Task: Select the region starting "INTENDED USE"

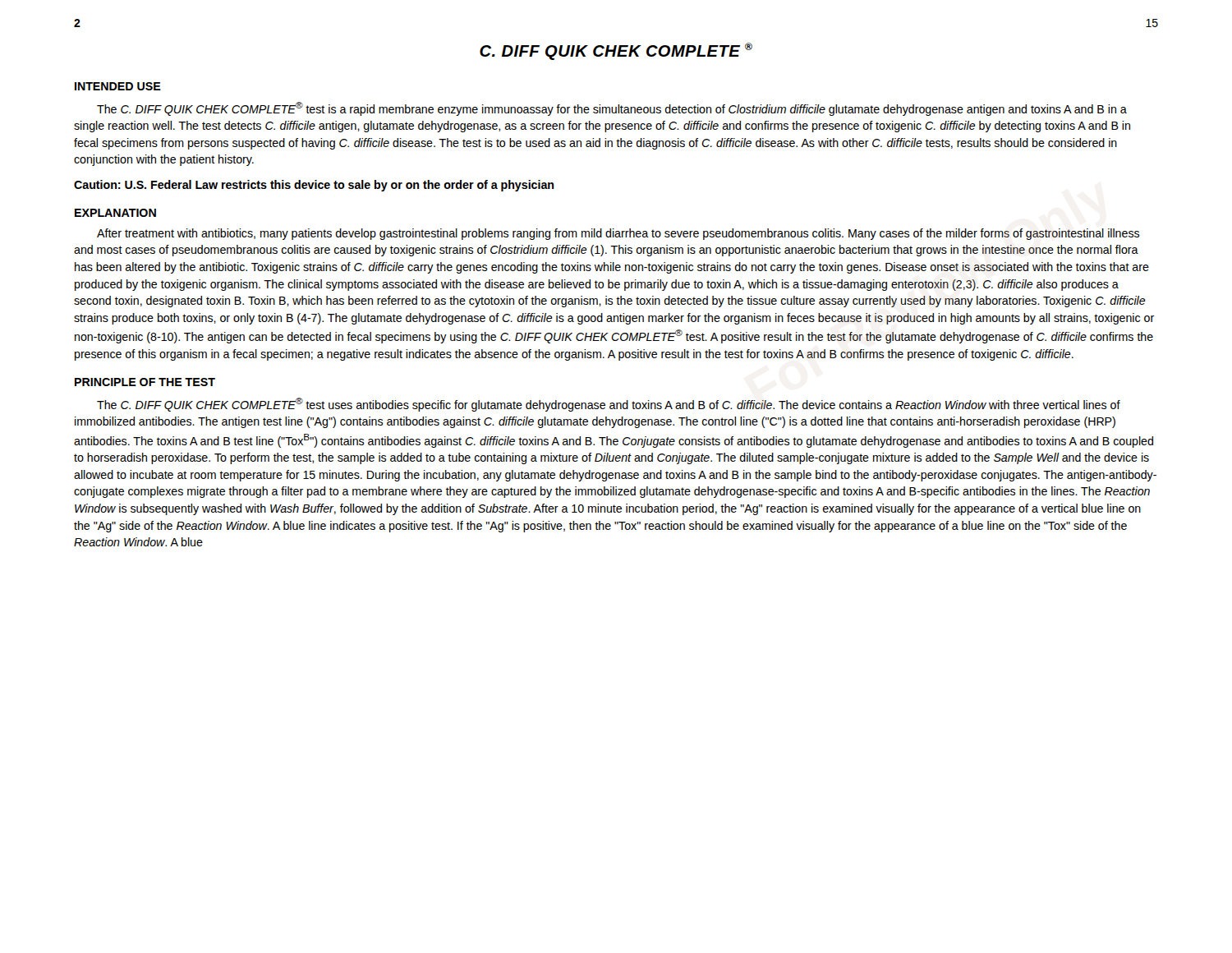Action: point(117,86)
